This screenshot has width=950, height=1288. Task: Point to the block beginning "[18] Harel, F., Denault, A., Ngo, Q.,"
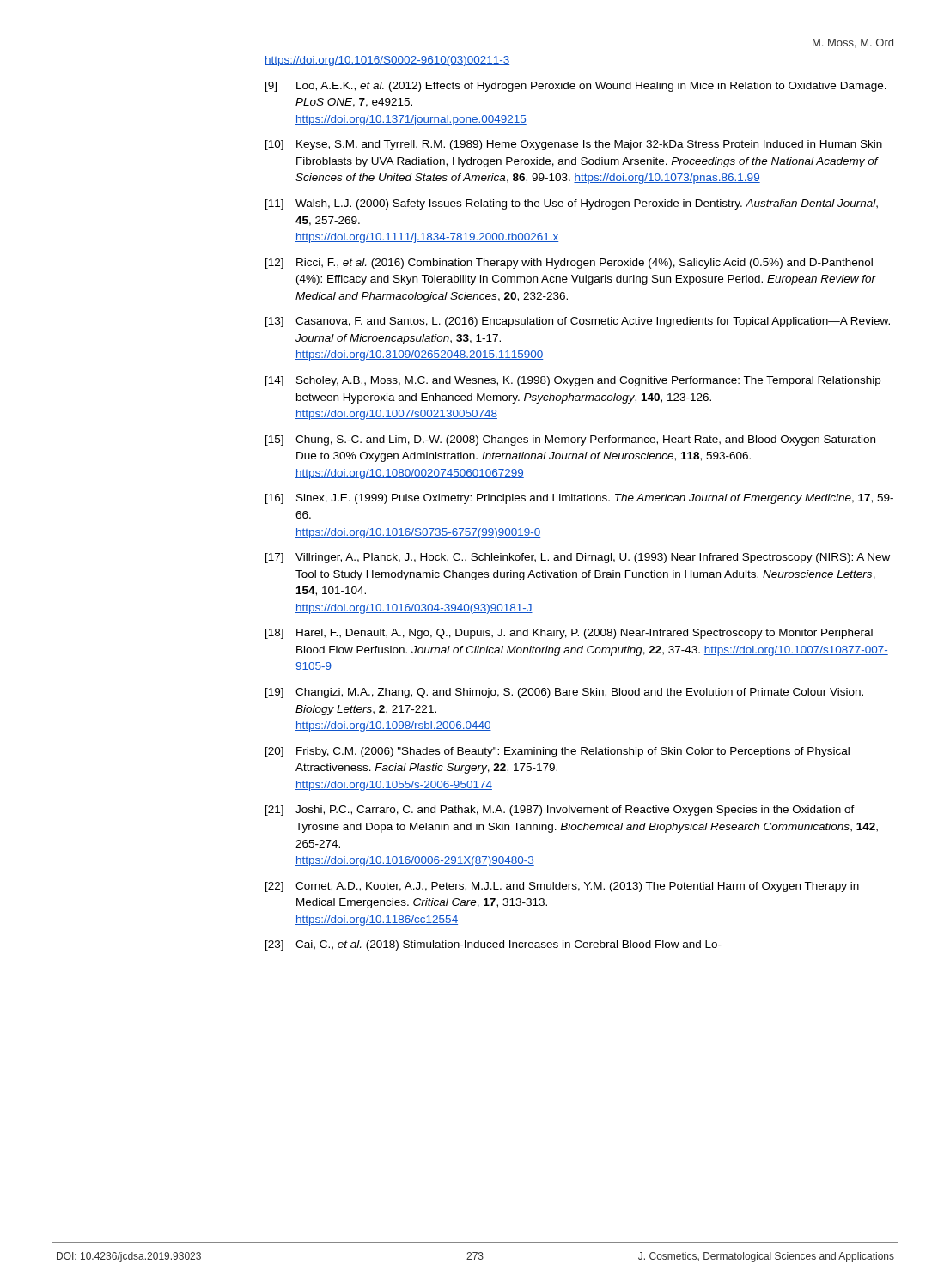pos(579,650)
